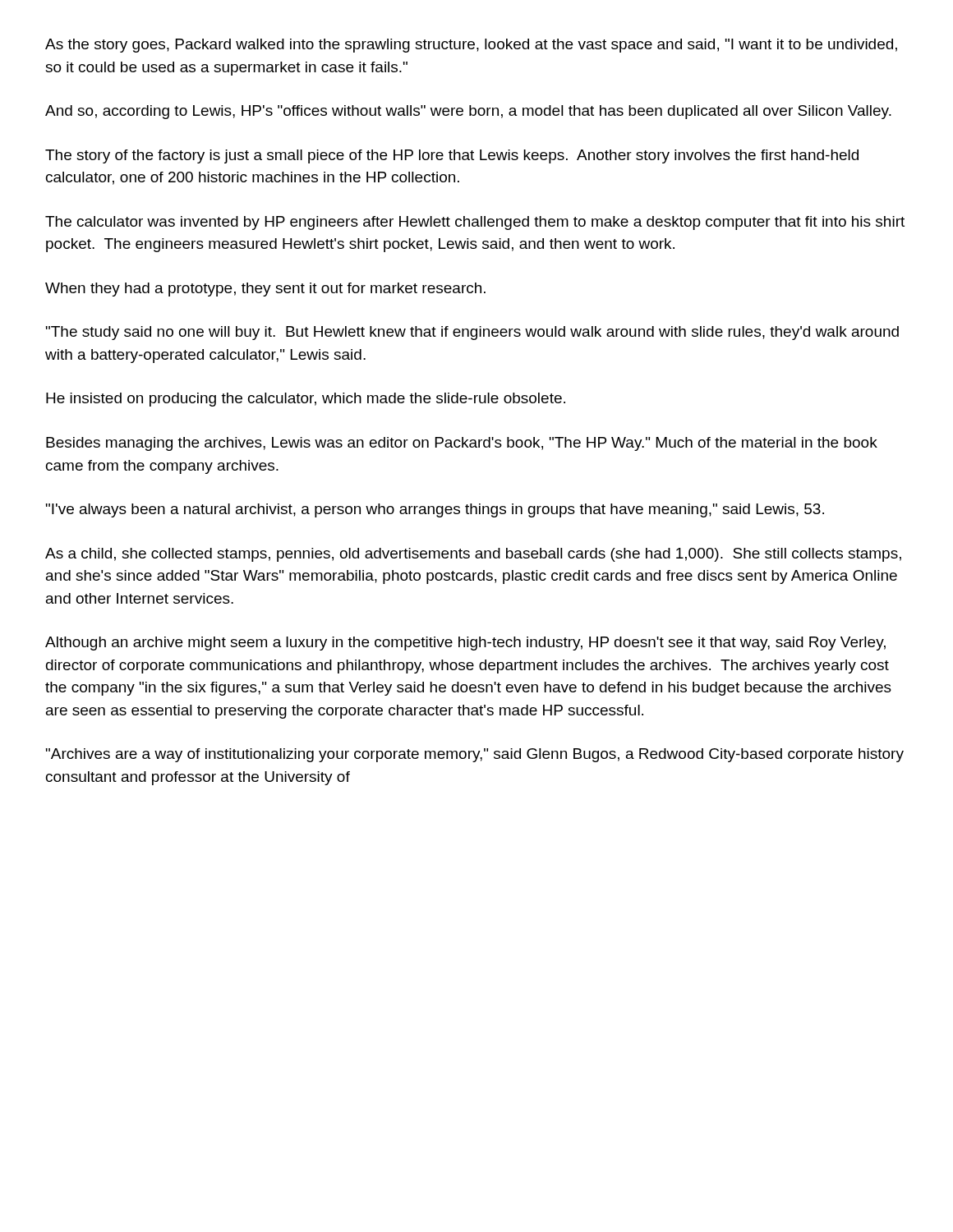This screenshot has height=1232, width=953.
Task: Click the passage that begins "And so, according to Lewis, HP's "offices without"
Action: pyautogui.click(x=469, y=111)
